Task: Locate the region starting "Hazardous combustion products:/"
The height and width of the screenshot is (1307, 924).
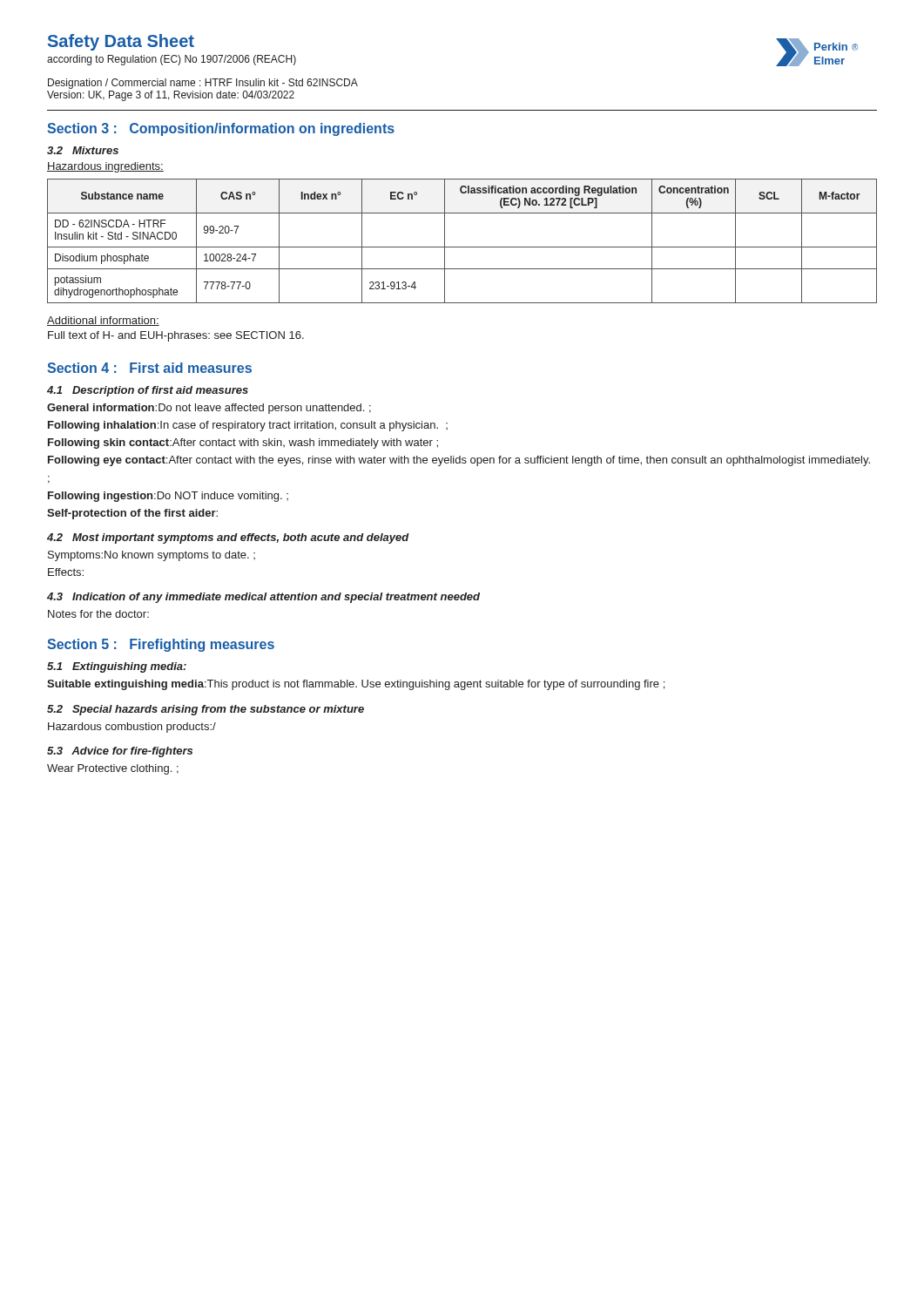Action: (x=131, y=726)
